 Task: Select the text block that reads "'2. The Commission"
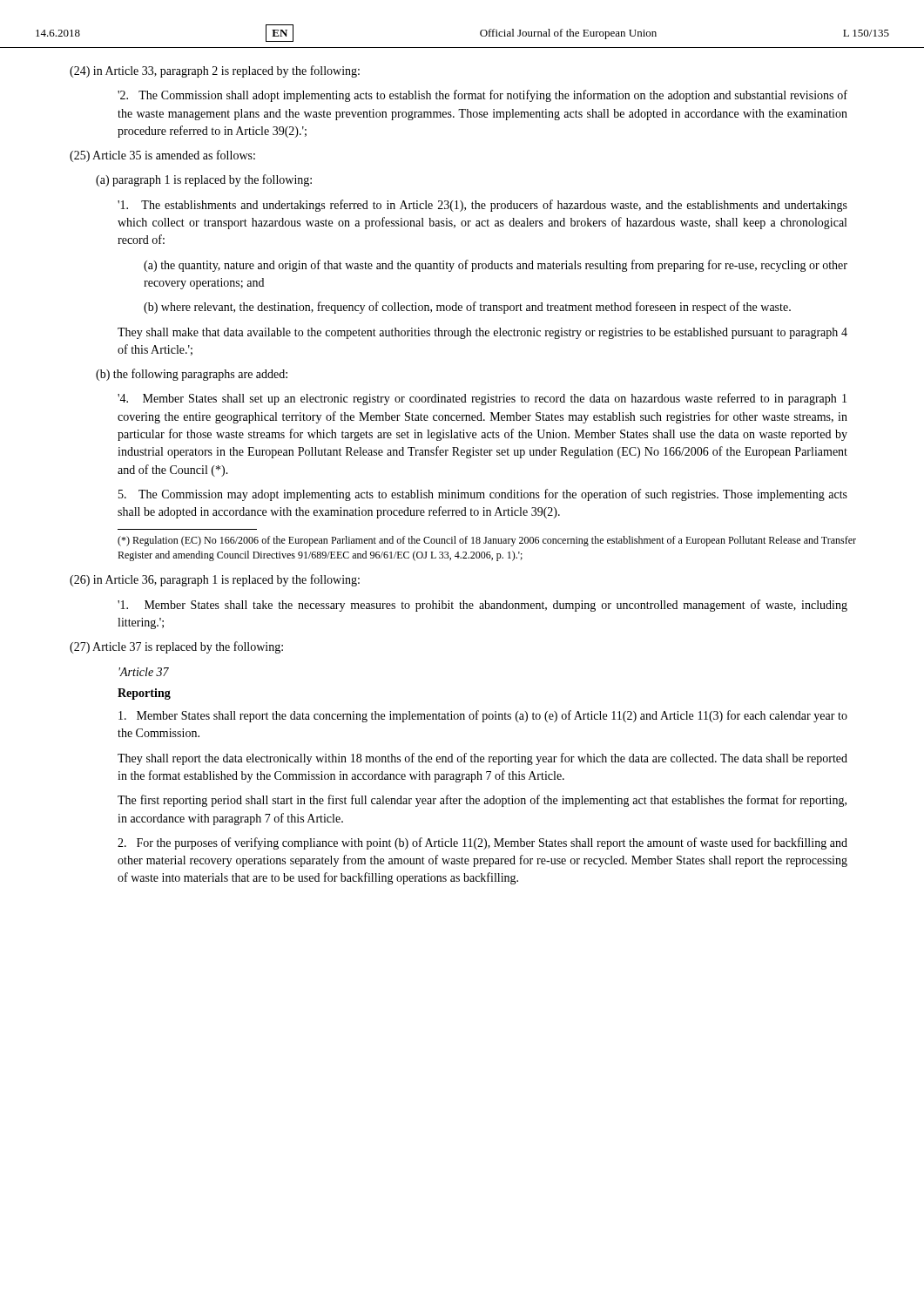482,114
